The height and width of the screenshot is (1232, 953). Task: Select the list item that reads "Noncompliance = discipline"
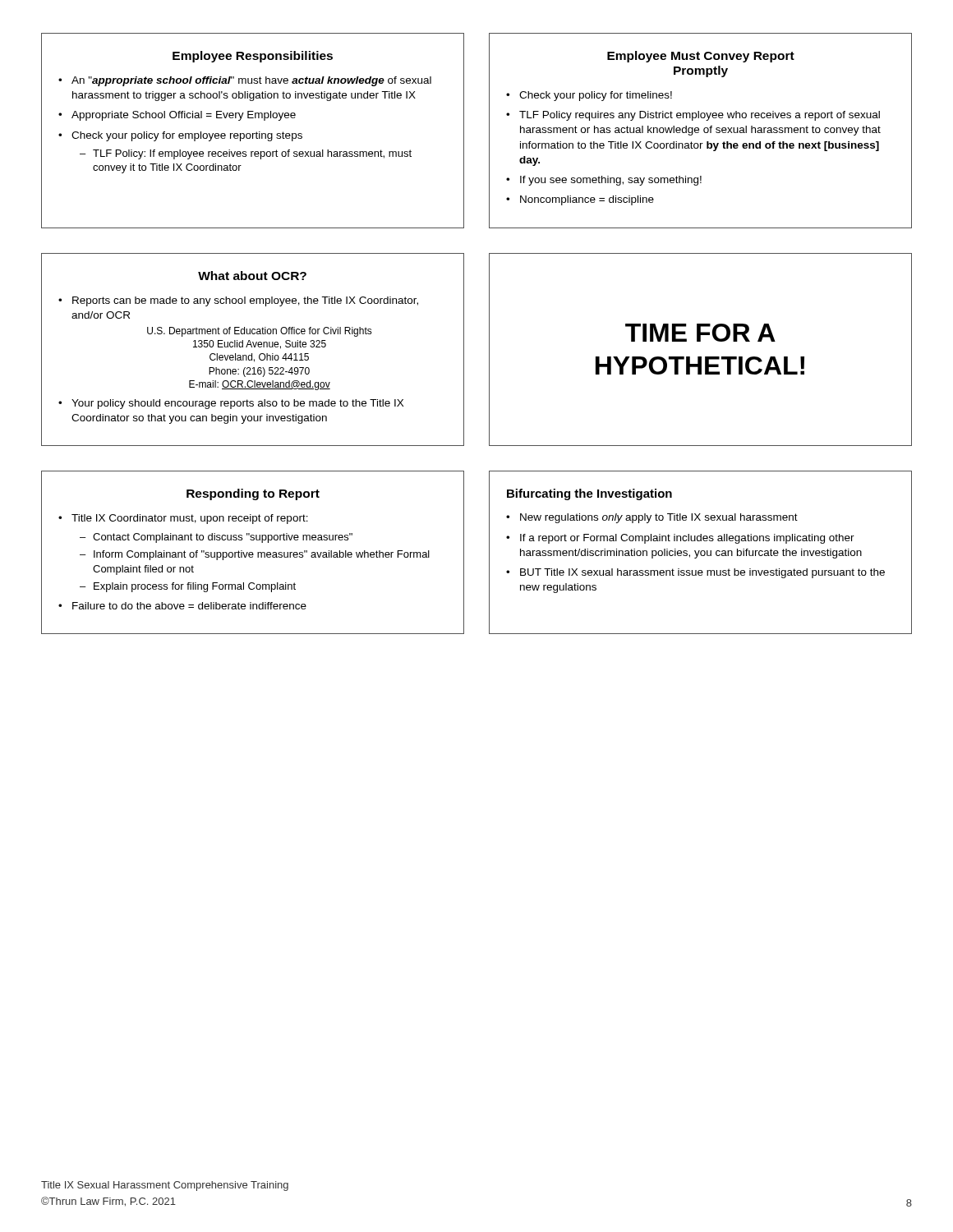pos(587,199)
